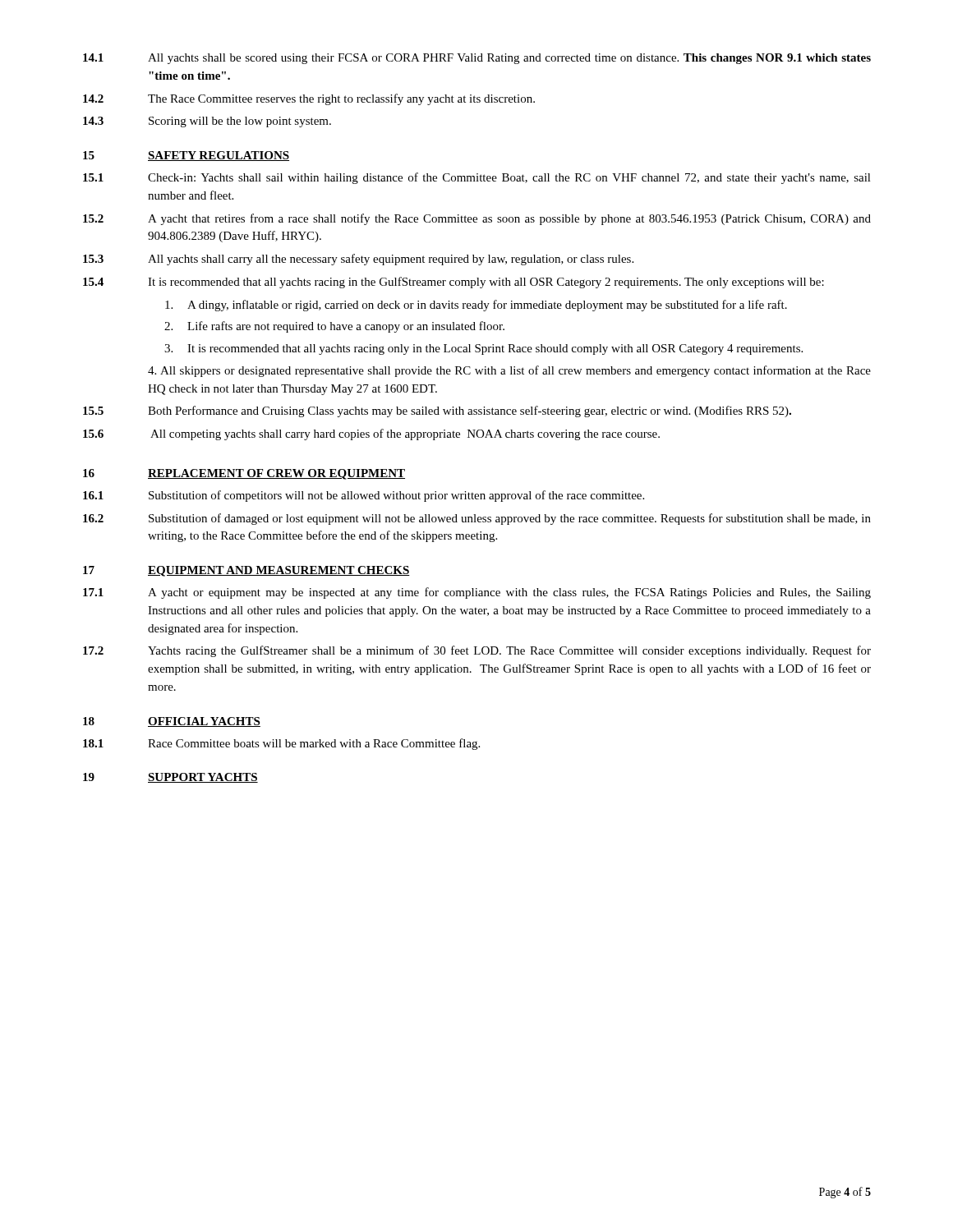Select the list item that says "17.1 A yacht or equipment"
Image resolution: width=953 pixels, height=1232 pixels.
click(476, 611)
